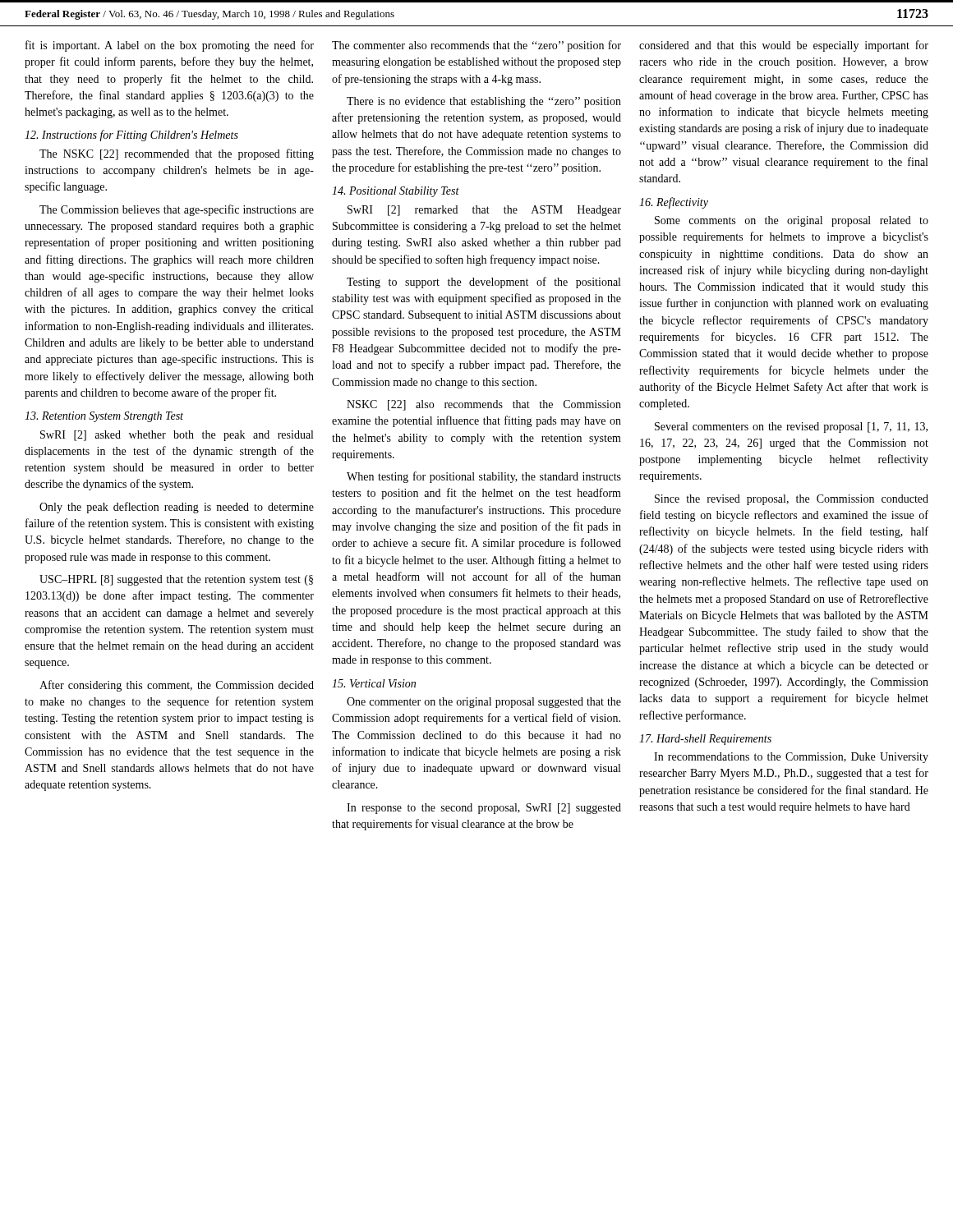Select the section header that says "17. Hard-shell Requirements"

coord(705,739)
